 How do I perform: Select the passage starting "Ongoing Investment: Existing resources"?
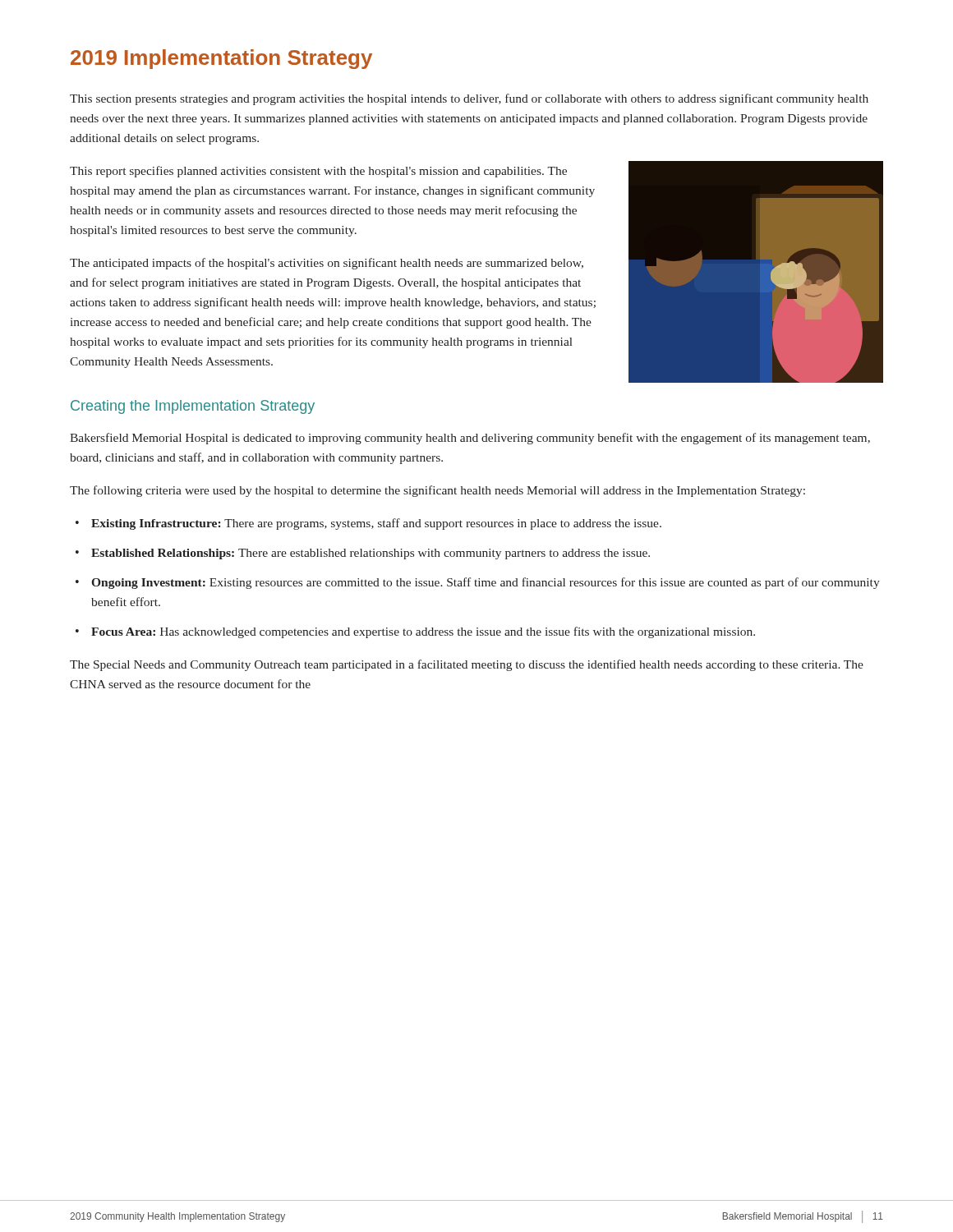click(476, 592)
